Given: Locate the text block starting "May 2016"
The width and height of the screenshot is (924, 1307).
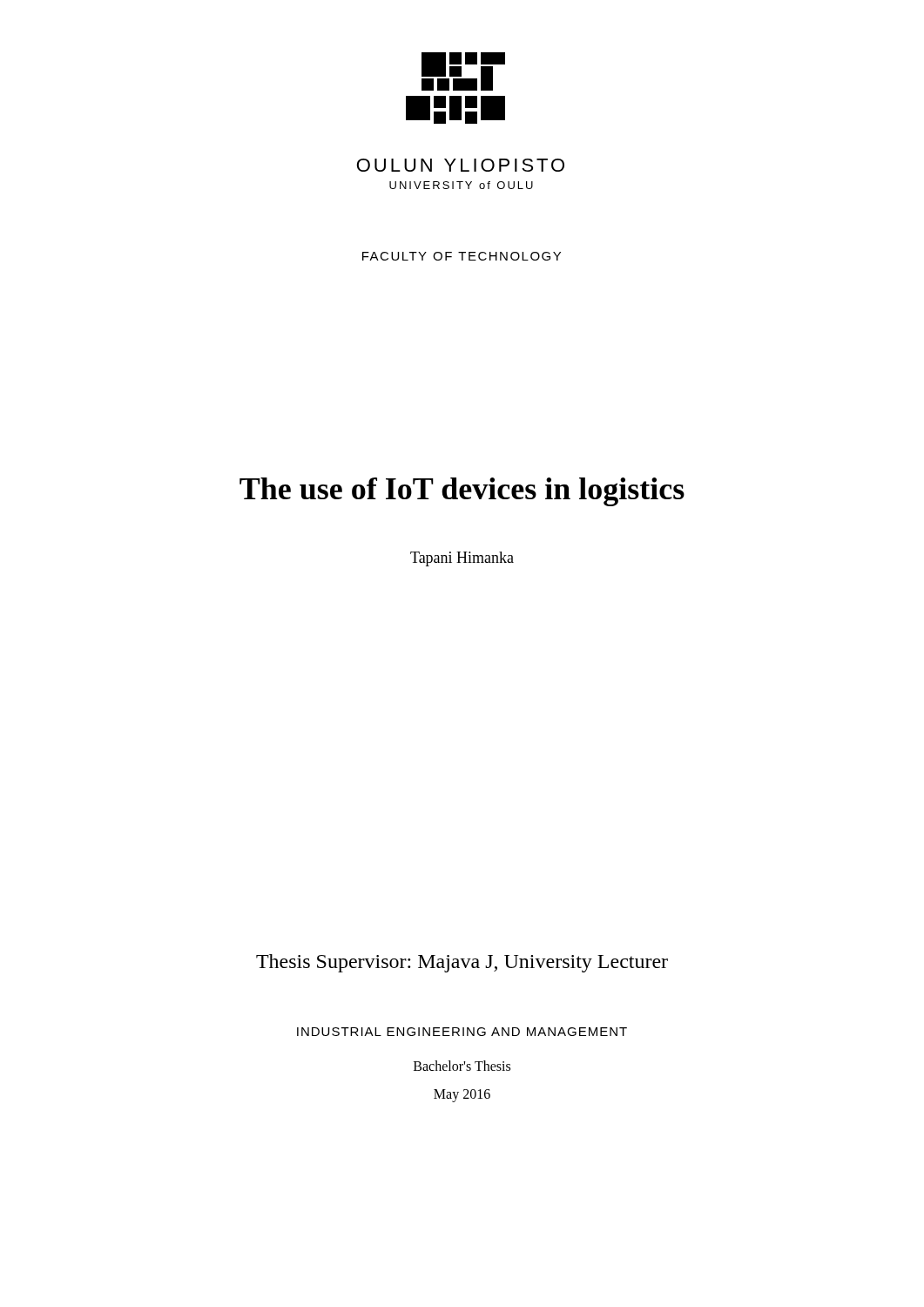Looking at the screenshot, I should [462, 1094].
